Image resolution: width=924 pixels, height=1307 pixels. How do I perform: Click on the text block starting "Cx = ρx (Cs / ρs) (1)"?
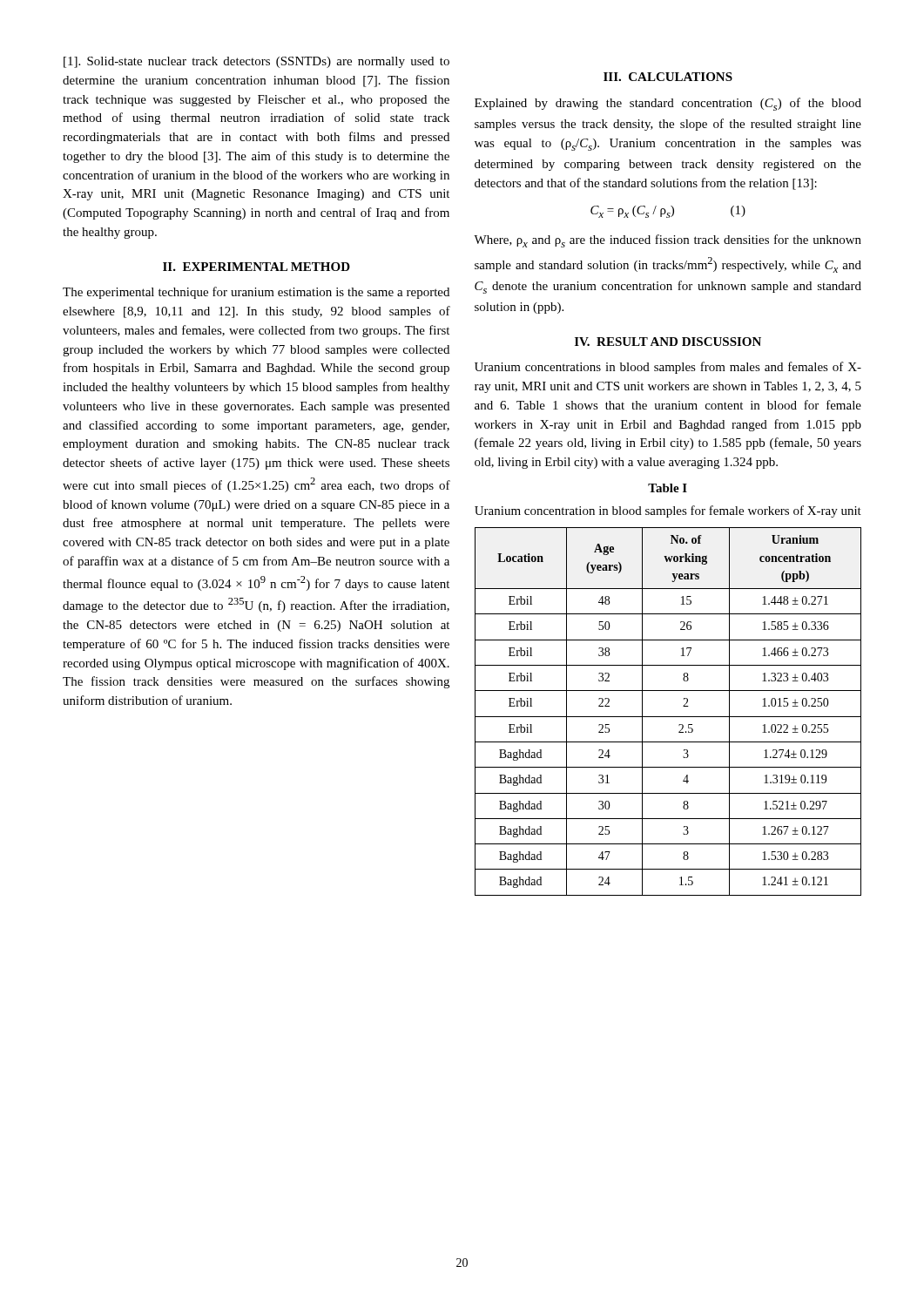point(668,212)
